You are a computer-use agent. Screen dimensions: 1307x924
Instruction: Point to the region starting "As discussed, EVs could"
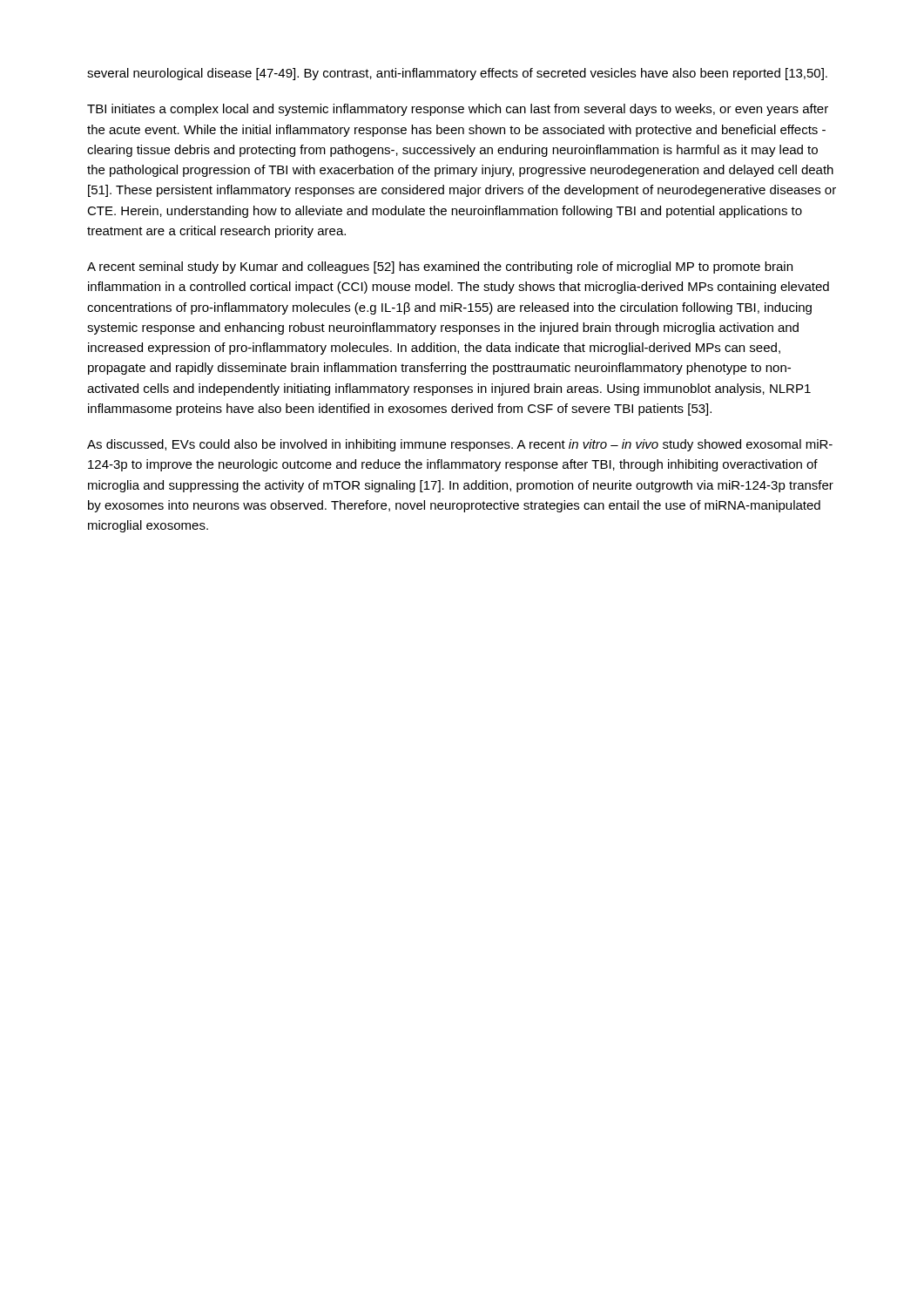[460, 484]
